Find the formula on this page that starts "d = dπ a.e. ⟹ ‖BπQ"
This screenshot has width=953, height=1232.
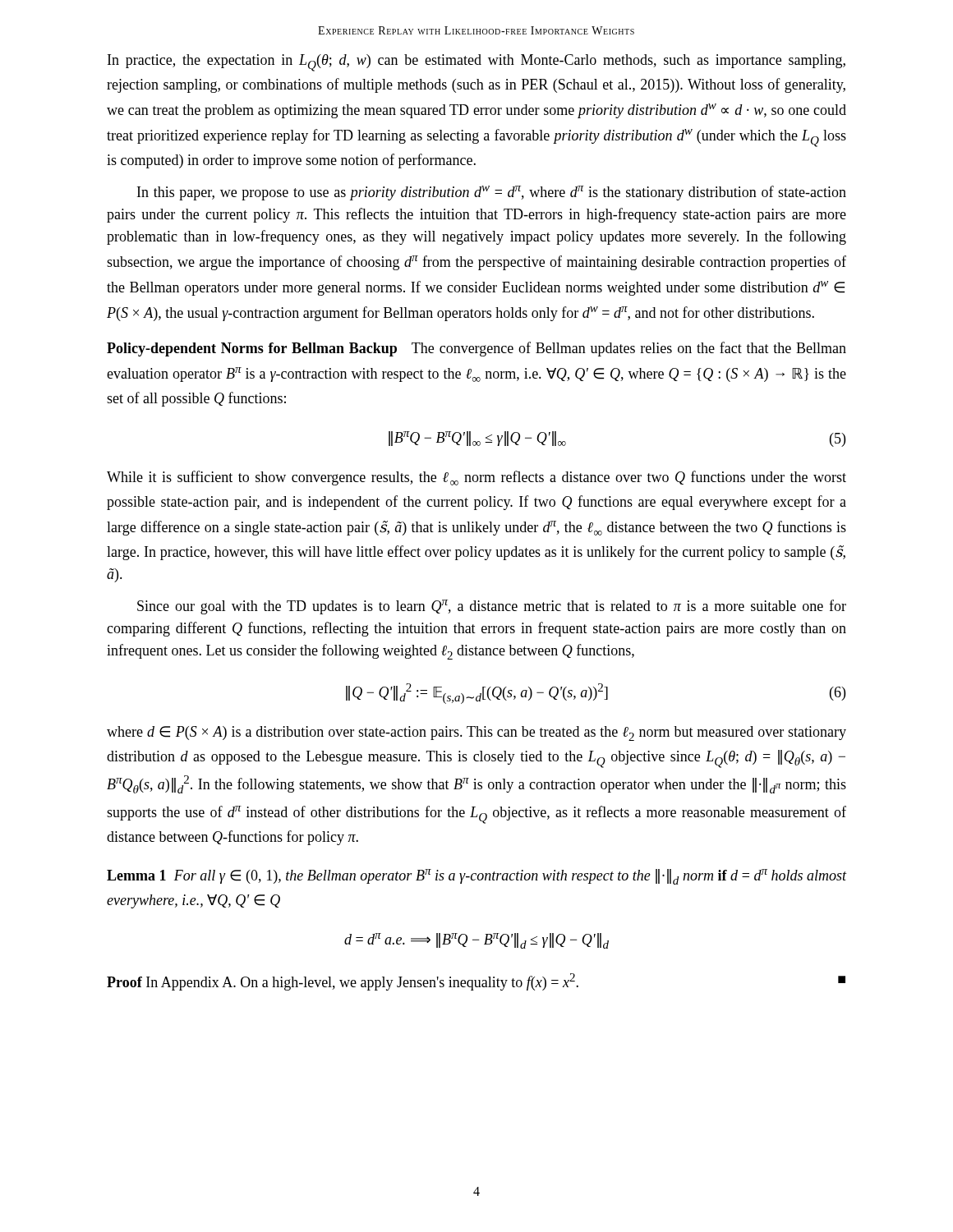(x=476, y=940)
